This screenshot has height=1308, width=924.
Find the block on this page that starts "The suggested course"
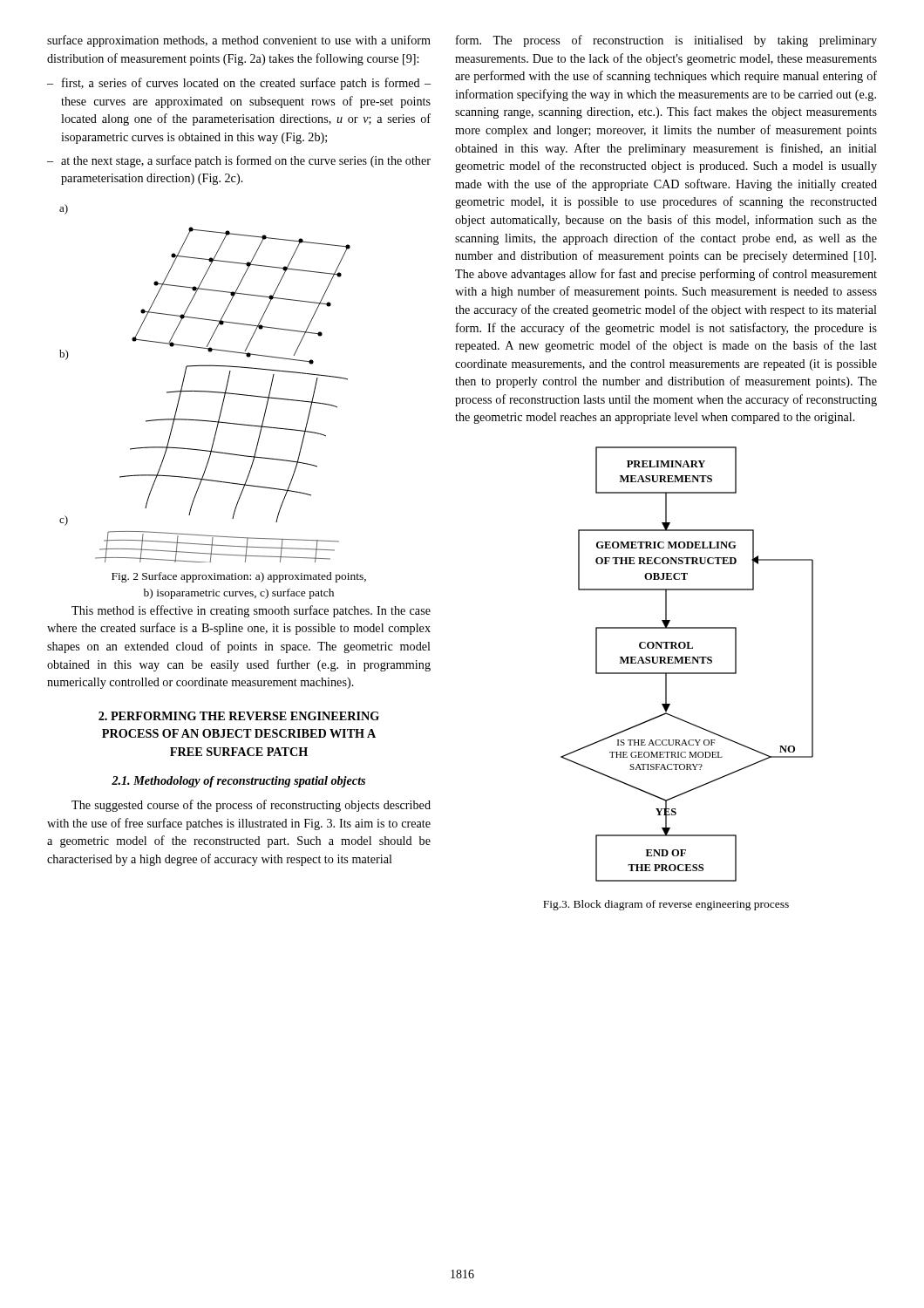coord(239,832)
